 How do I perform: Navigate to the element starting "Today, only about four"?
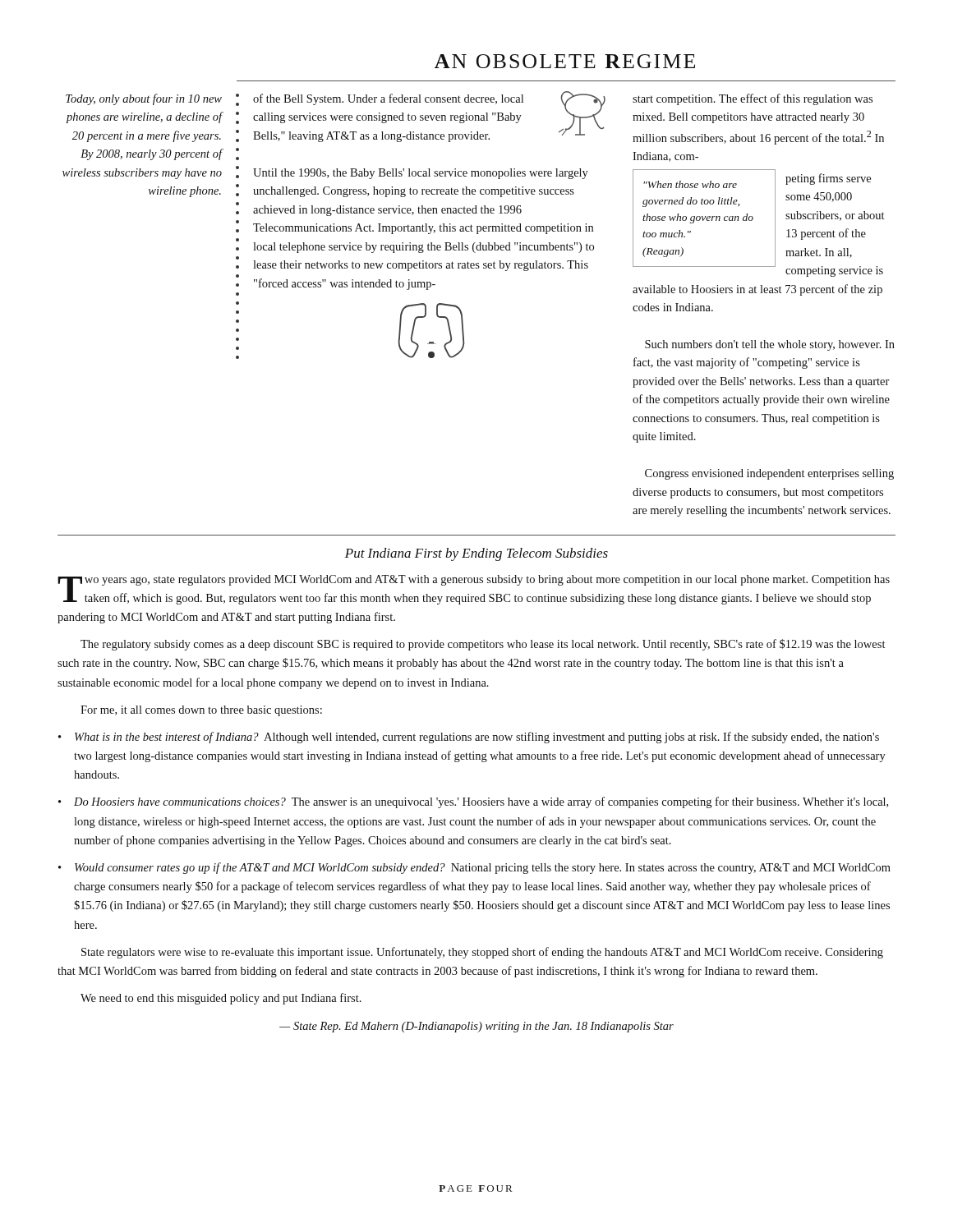tap(142, 145)
